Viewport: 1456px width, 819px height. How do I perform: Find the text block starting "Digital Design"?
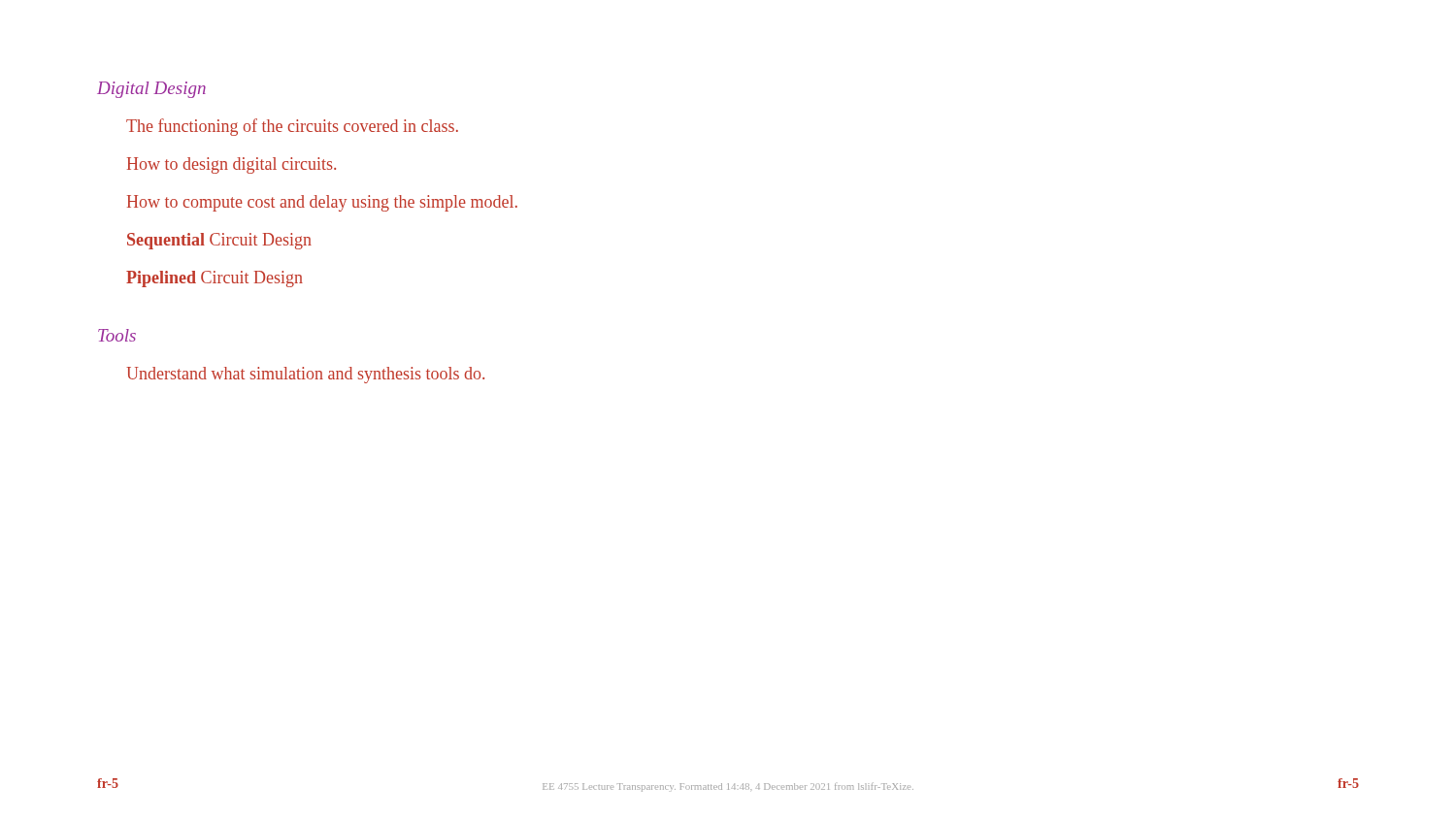[152, 88]
